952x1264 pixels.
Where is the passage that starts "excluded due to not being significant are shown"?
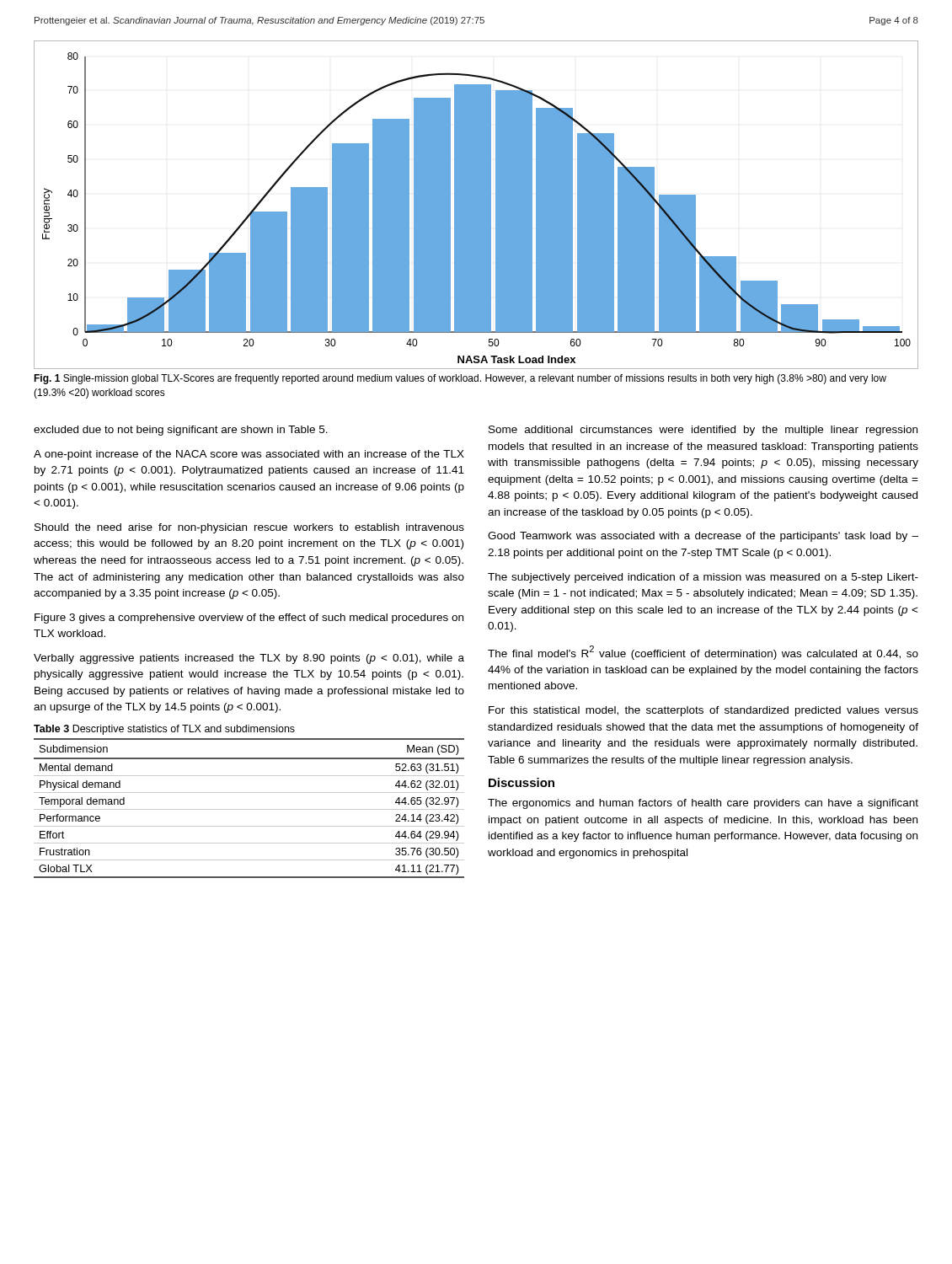(x=181, y=429)
